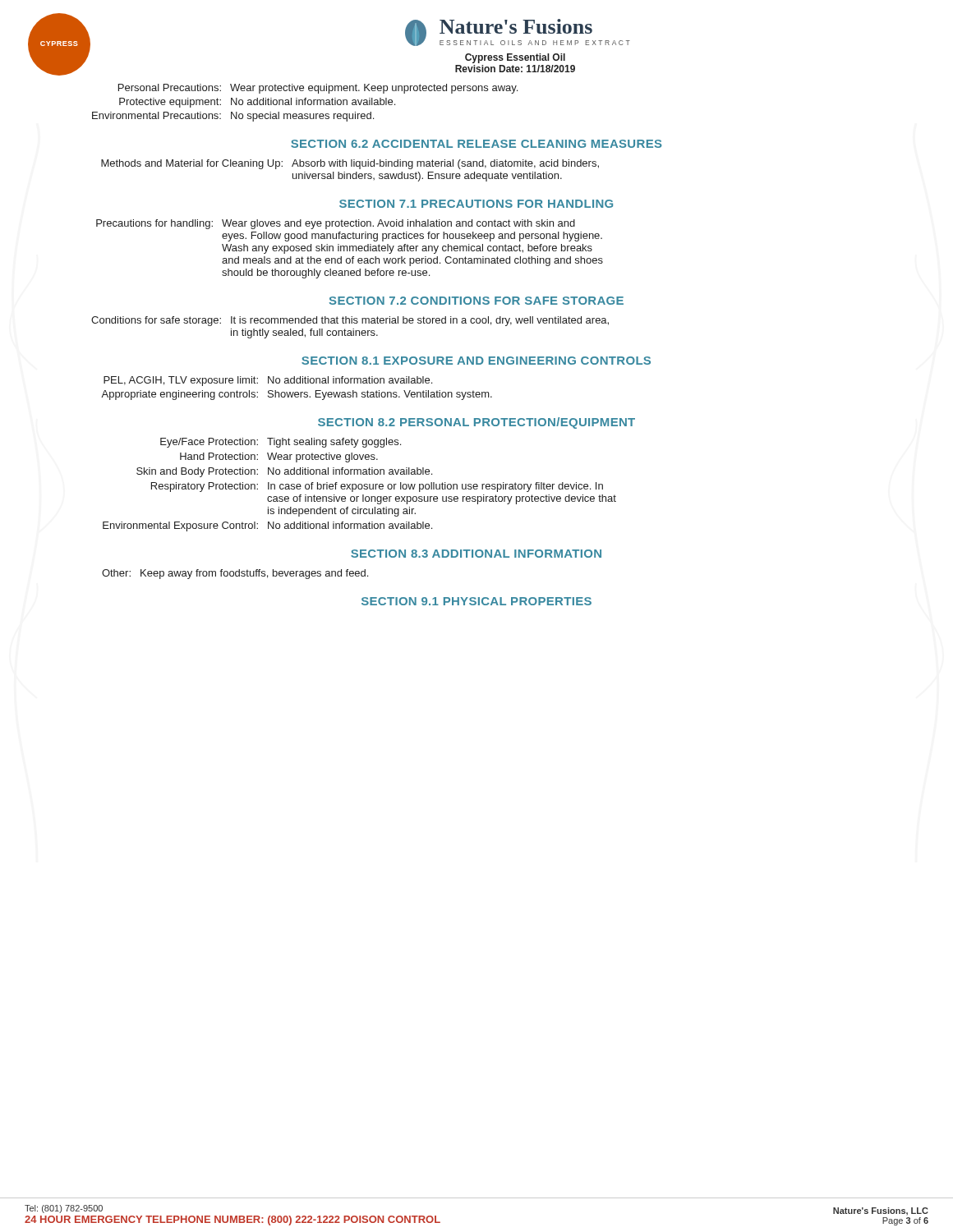The height and width of the screenshot is (1232, 953).
Task: Locate the section header with the text "SECTION 7.2 CONDITIONS"
Action: (x=476, y=300)
